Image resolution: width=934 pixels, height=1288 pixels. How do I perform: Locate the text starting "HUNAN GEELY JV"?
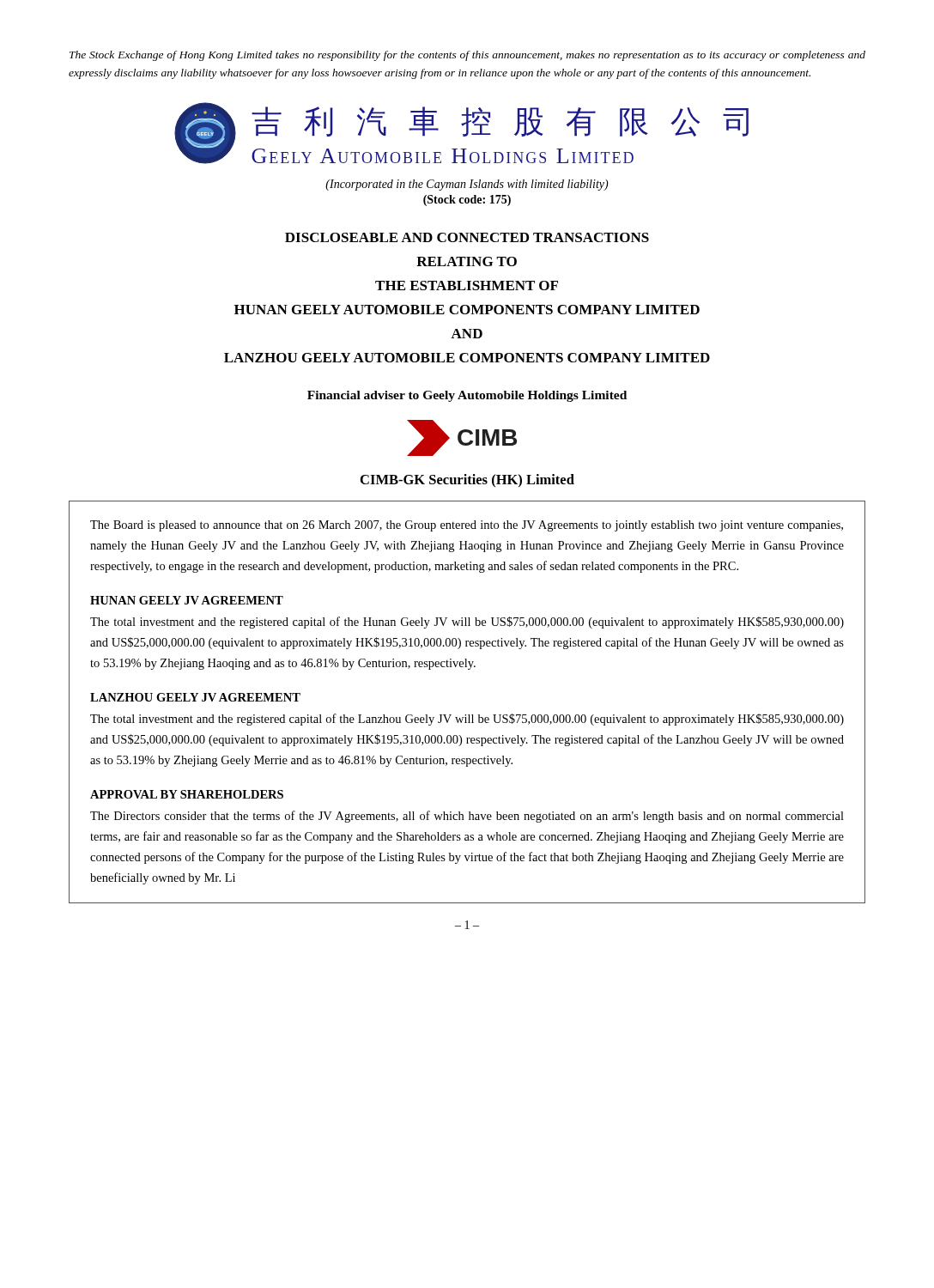[187, 600]
